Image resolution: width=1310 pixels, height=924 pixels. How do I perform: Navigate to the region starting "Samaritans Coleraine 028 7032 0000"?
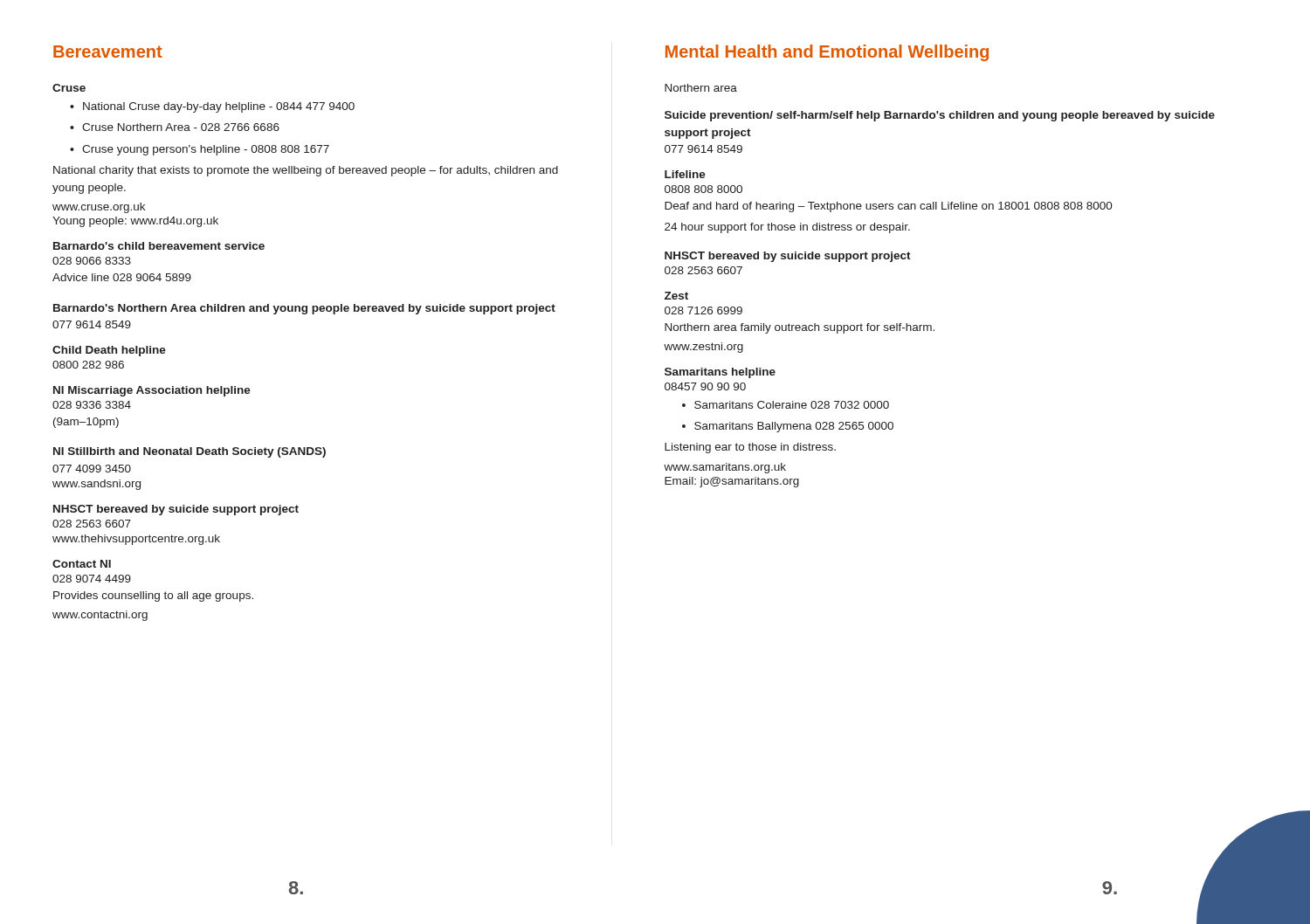(786, 405)
